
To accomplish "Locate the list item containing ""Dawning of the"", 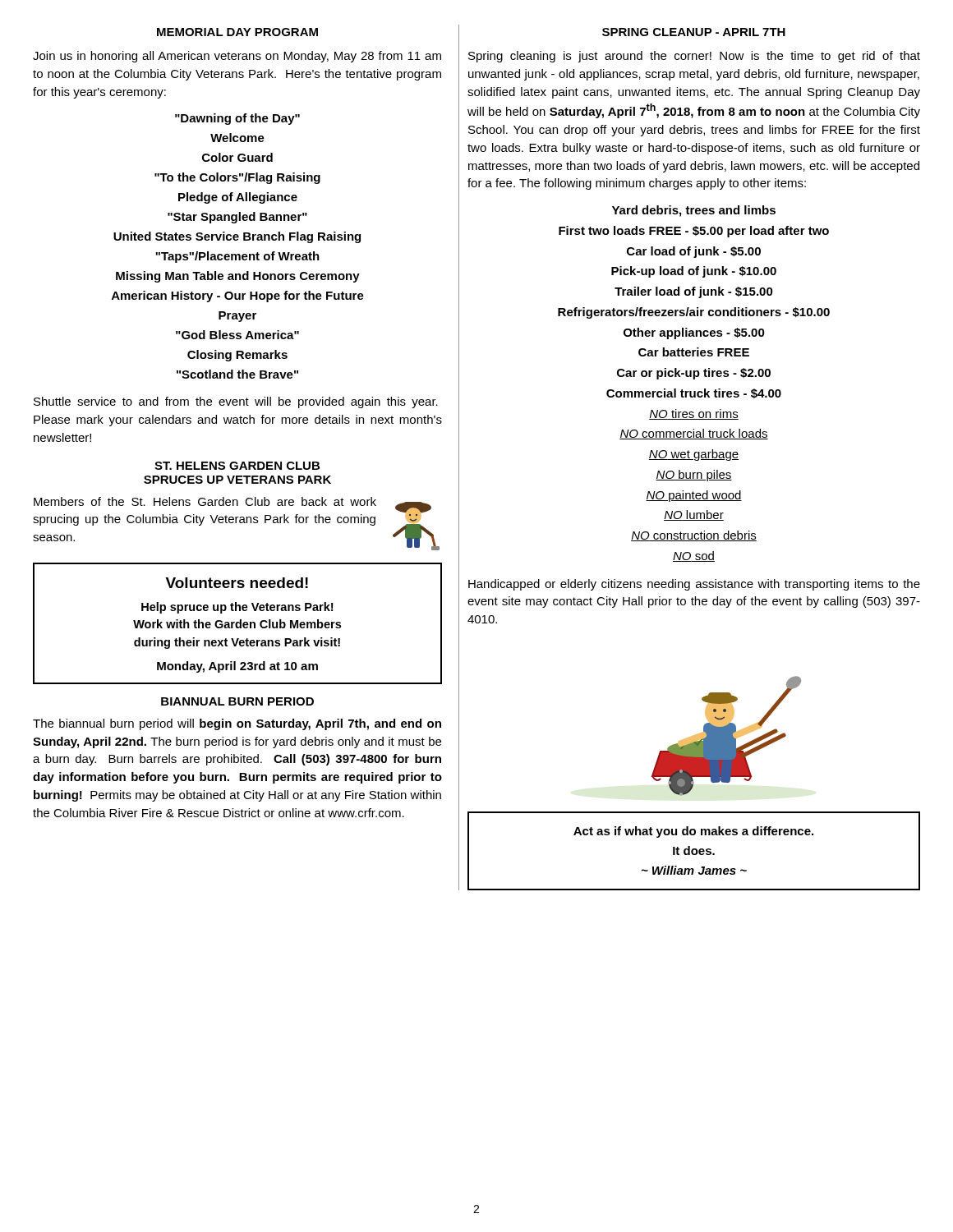I will coord(237,247).
